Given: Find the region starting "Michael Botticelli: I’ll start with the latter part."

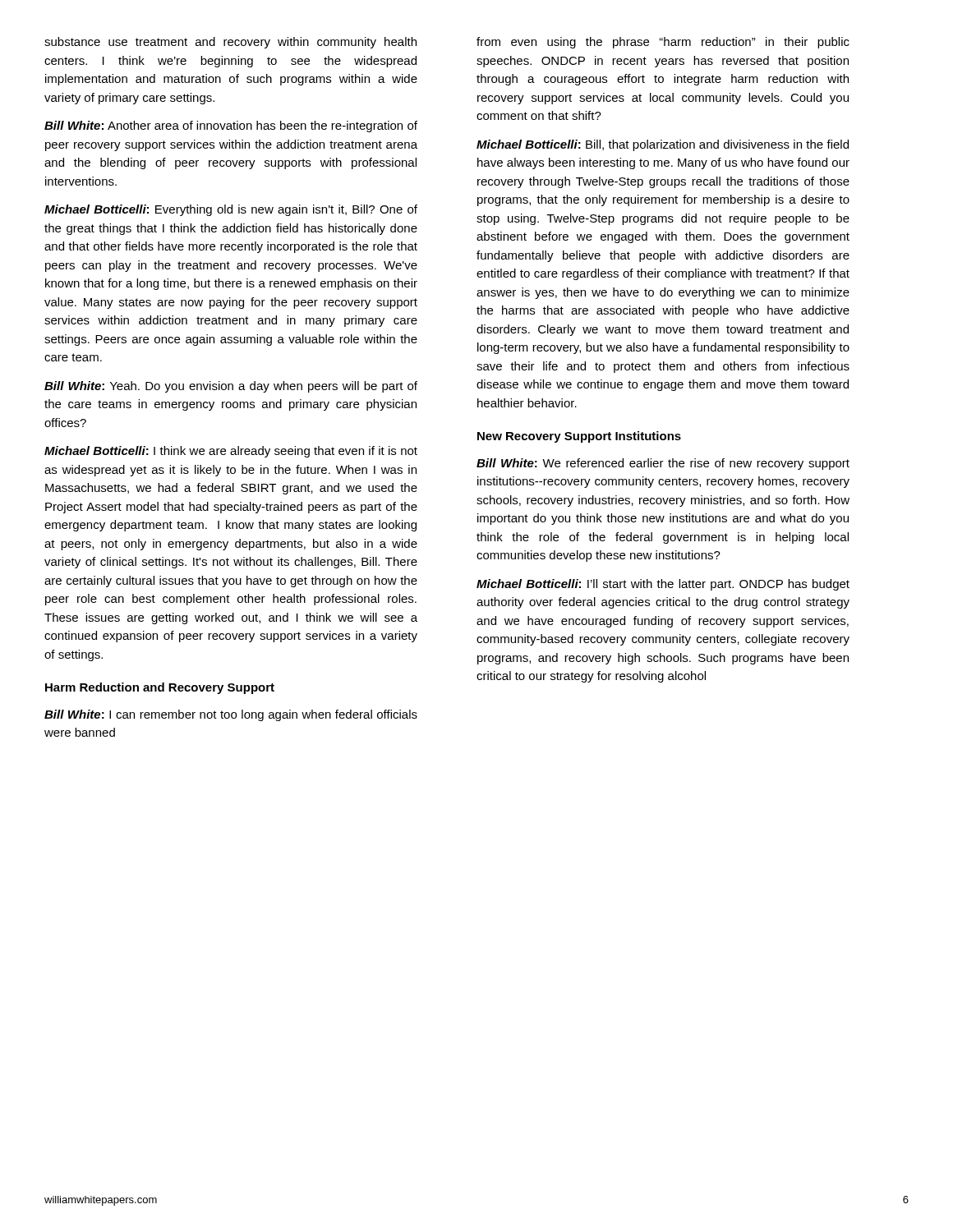Looking at the screenshot, I should (x=663, y=630).
